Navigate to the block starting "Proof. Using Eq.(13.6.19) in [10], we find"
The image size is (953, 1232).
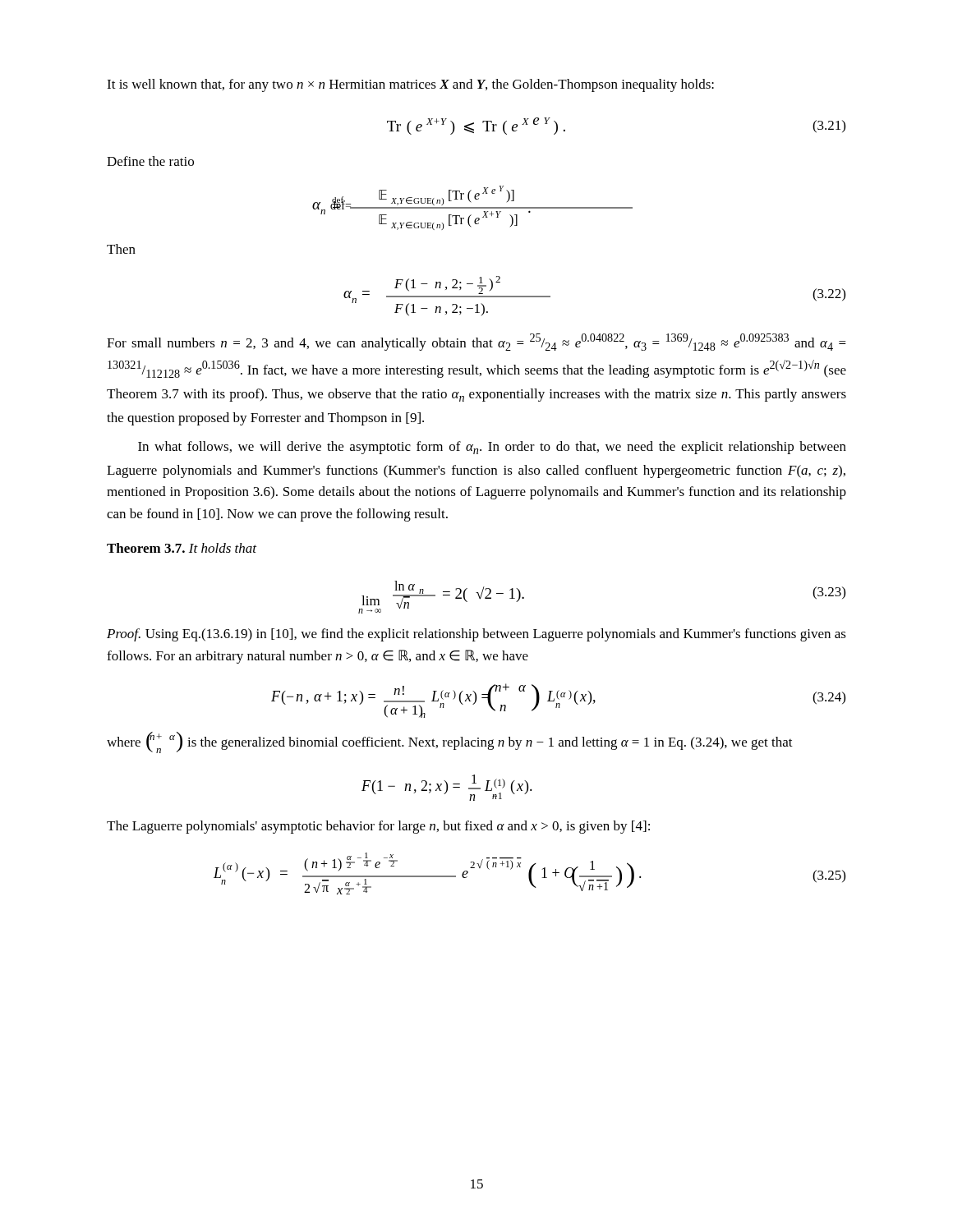pos(476,645)
